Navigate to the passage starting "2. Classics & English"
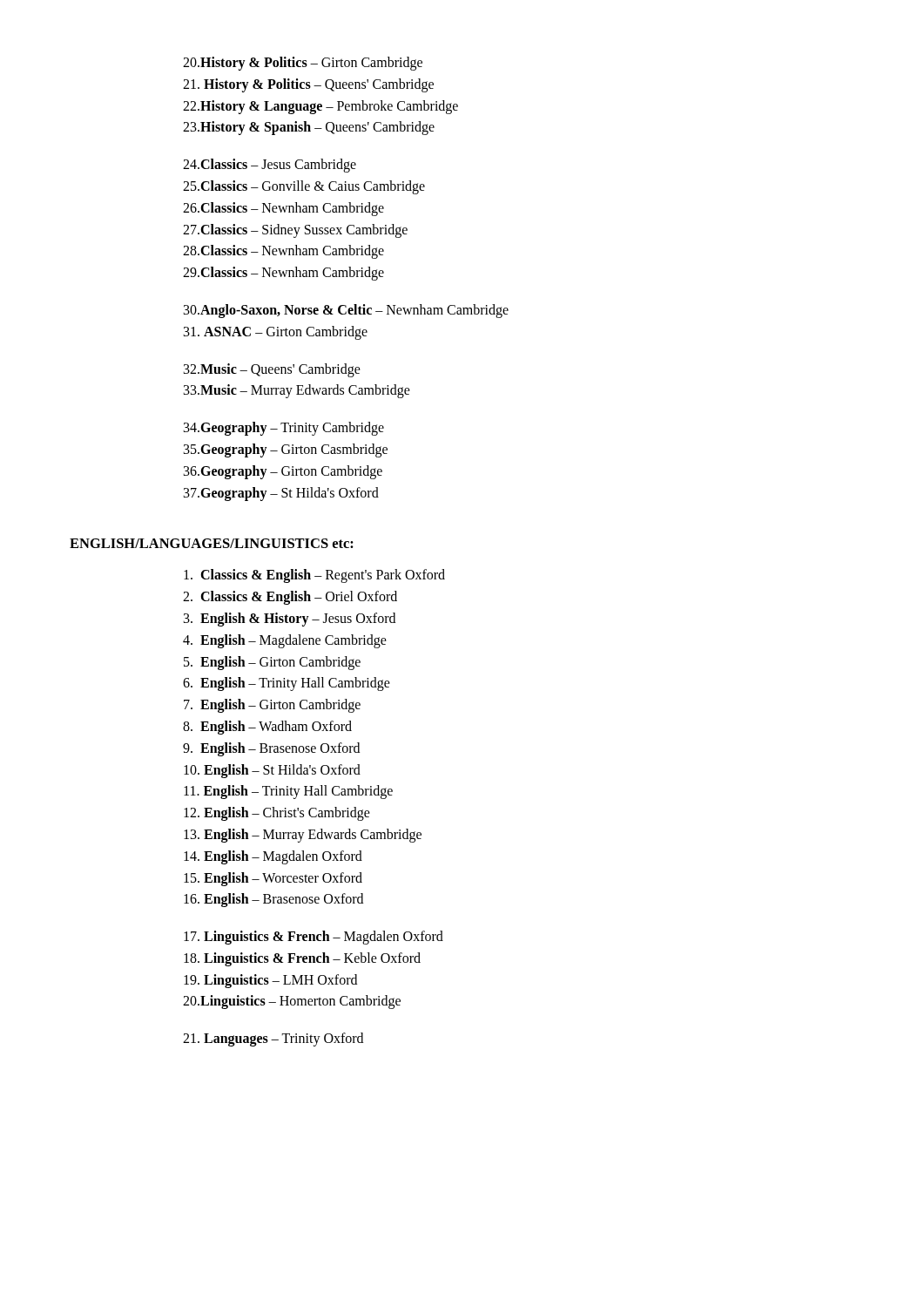 [x=290, y=597]
